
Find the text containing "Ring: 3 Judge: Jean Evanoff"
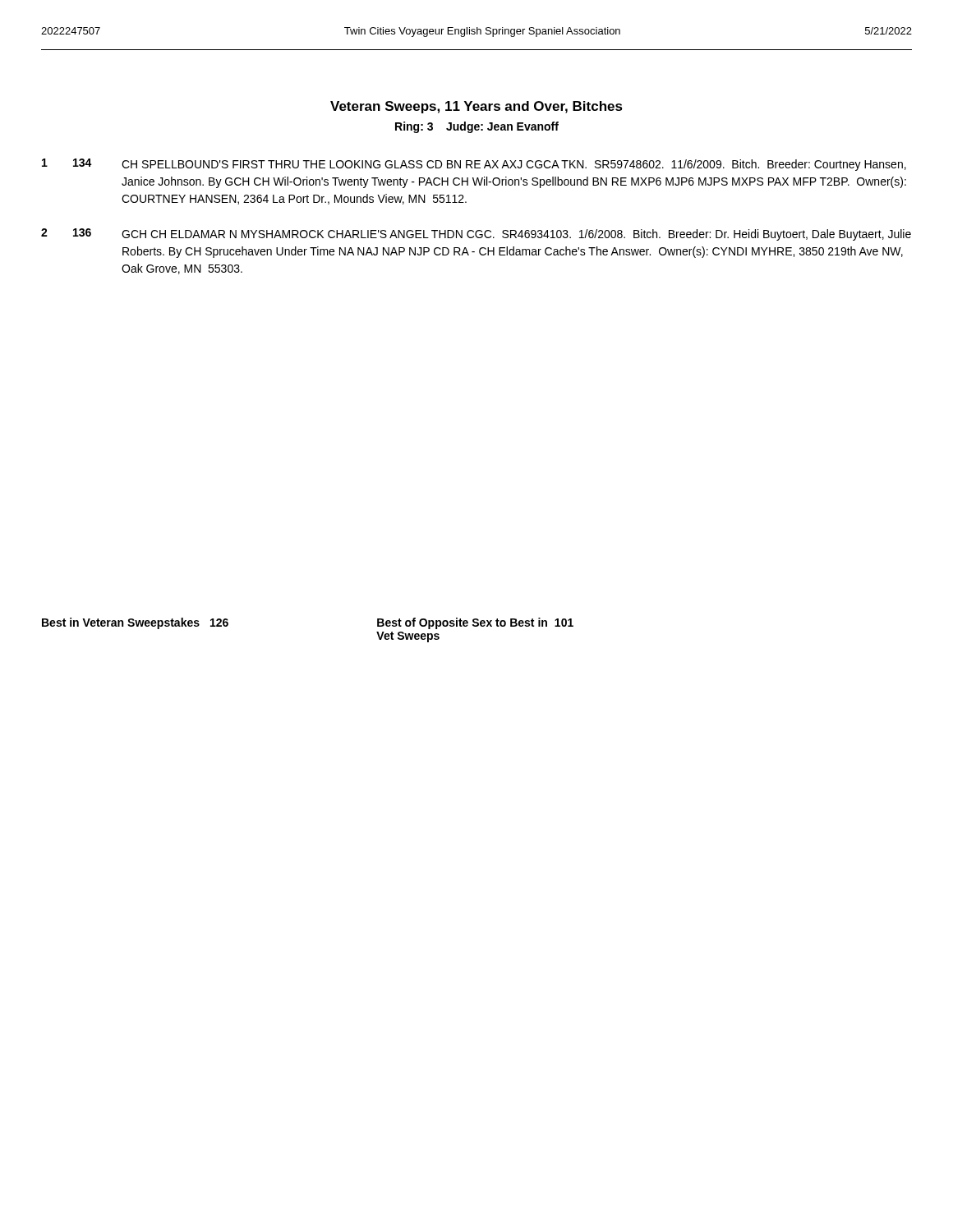pyautogui.click(x=476, y=126)
